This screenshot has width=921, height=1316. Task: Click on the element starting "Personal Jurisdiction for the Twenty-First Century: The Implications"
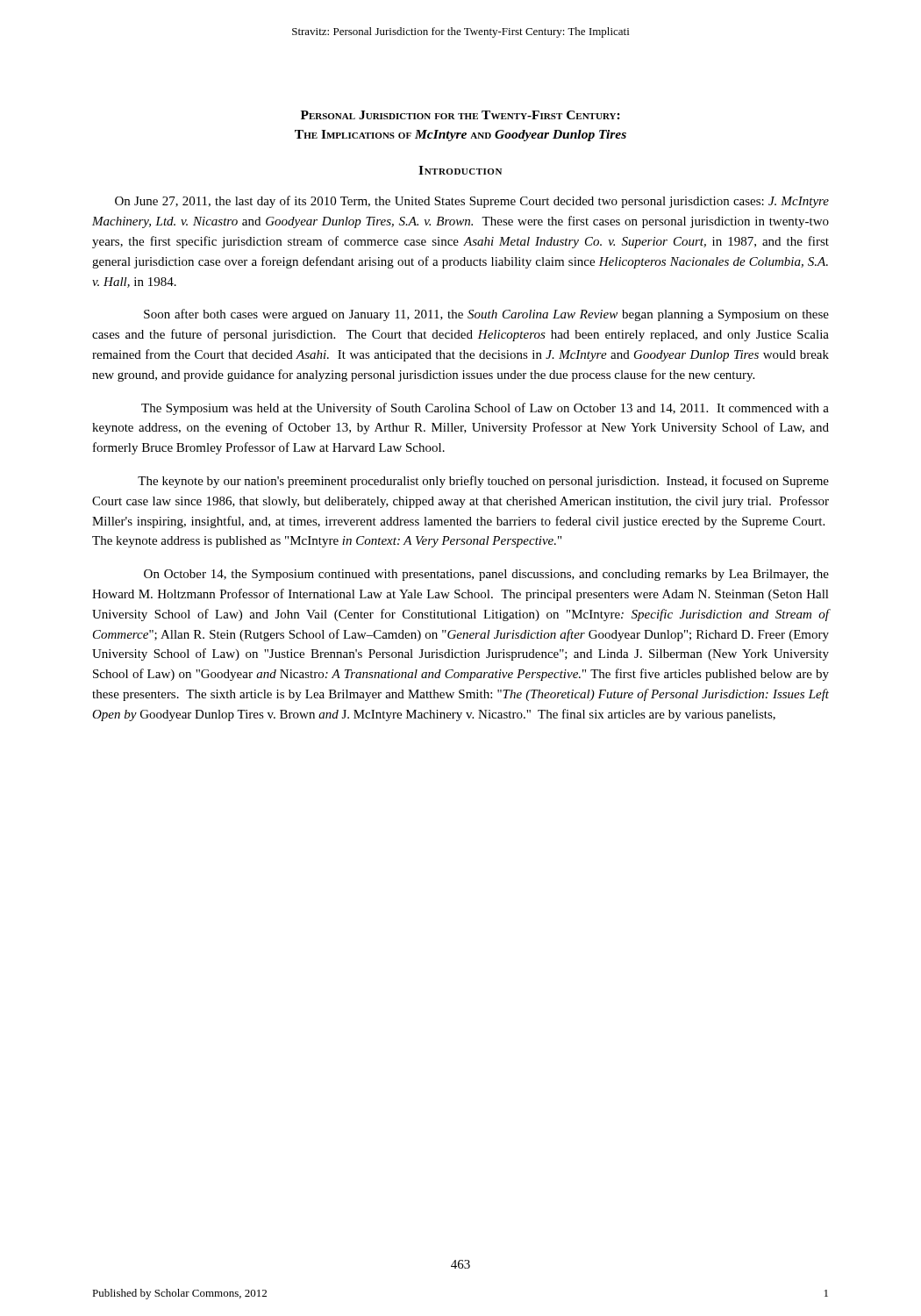[460, 124]
